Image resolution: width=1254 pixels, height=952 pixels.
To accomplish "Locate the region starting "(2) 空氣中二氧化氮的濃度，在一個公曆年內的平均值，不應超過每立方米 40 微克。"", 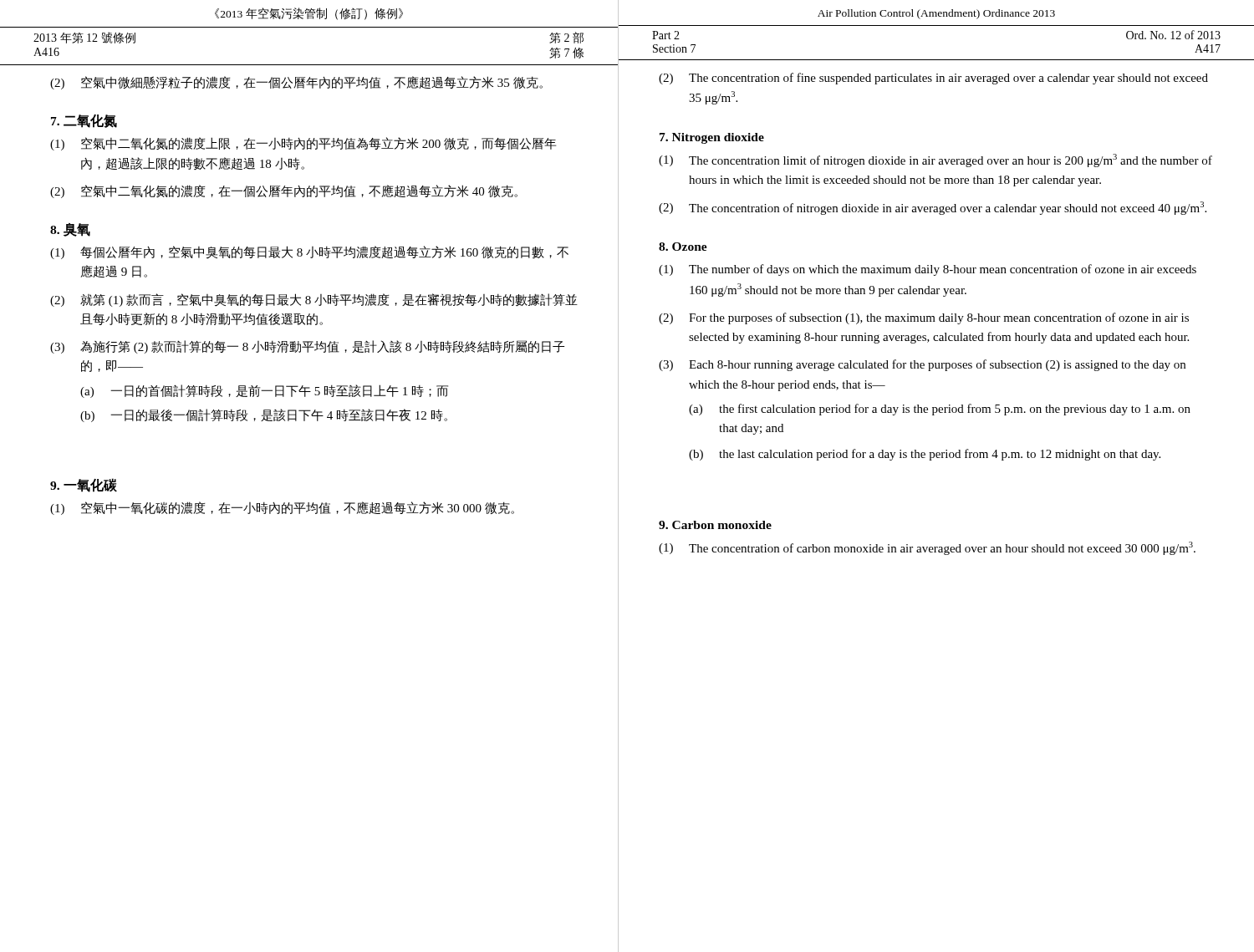I will [x=314, y=192].
